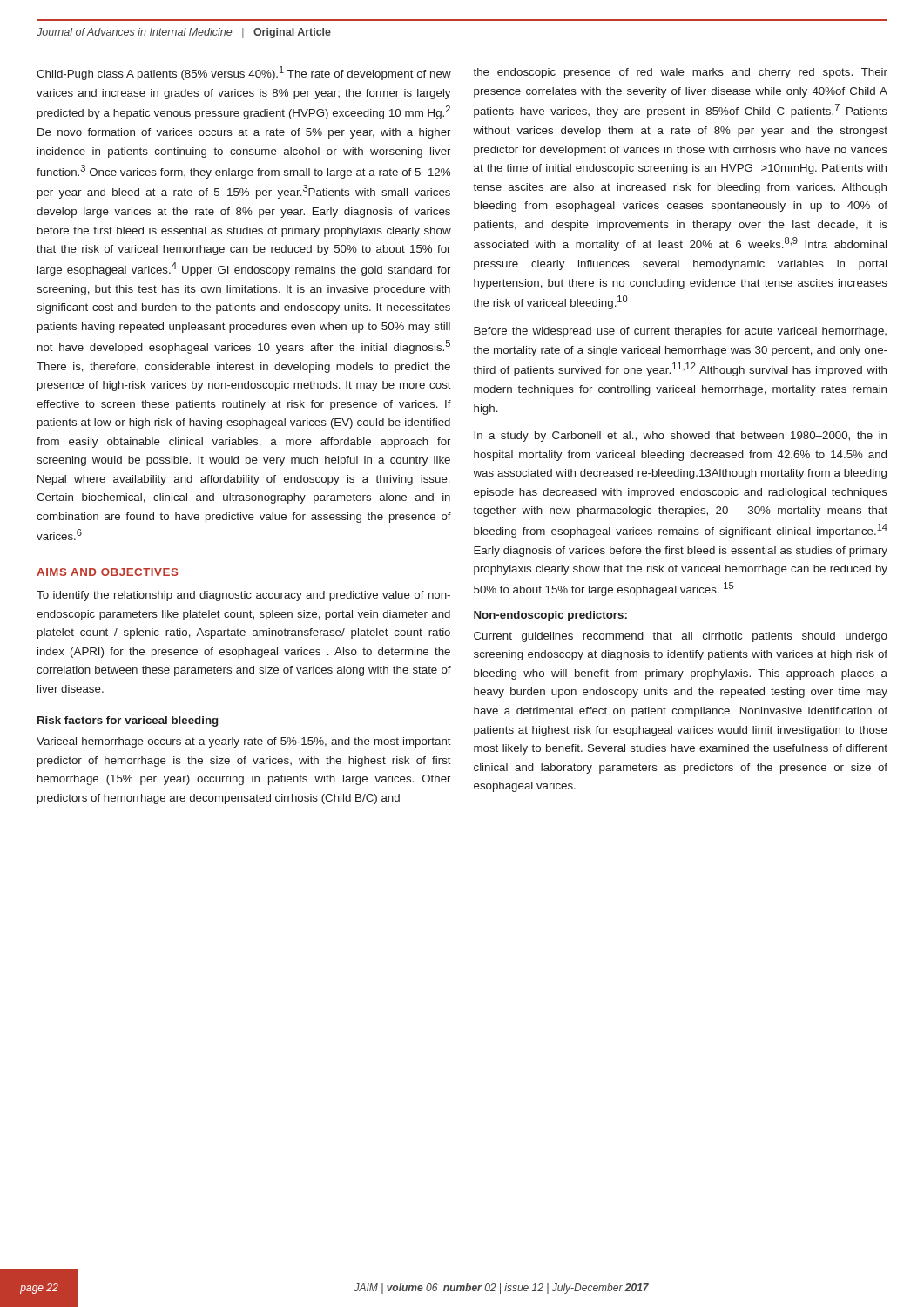Viewport: 924px width, 1307px height.
Task: Select the section header containing "Risk factors for"
Action: pyautogui.click(x=128, y=721)
